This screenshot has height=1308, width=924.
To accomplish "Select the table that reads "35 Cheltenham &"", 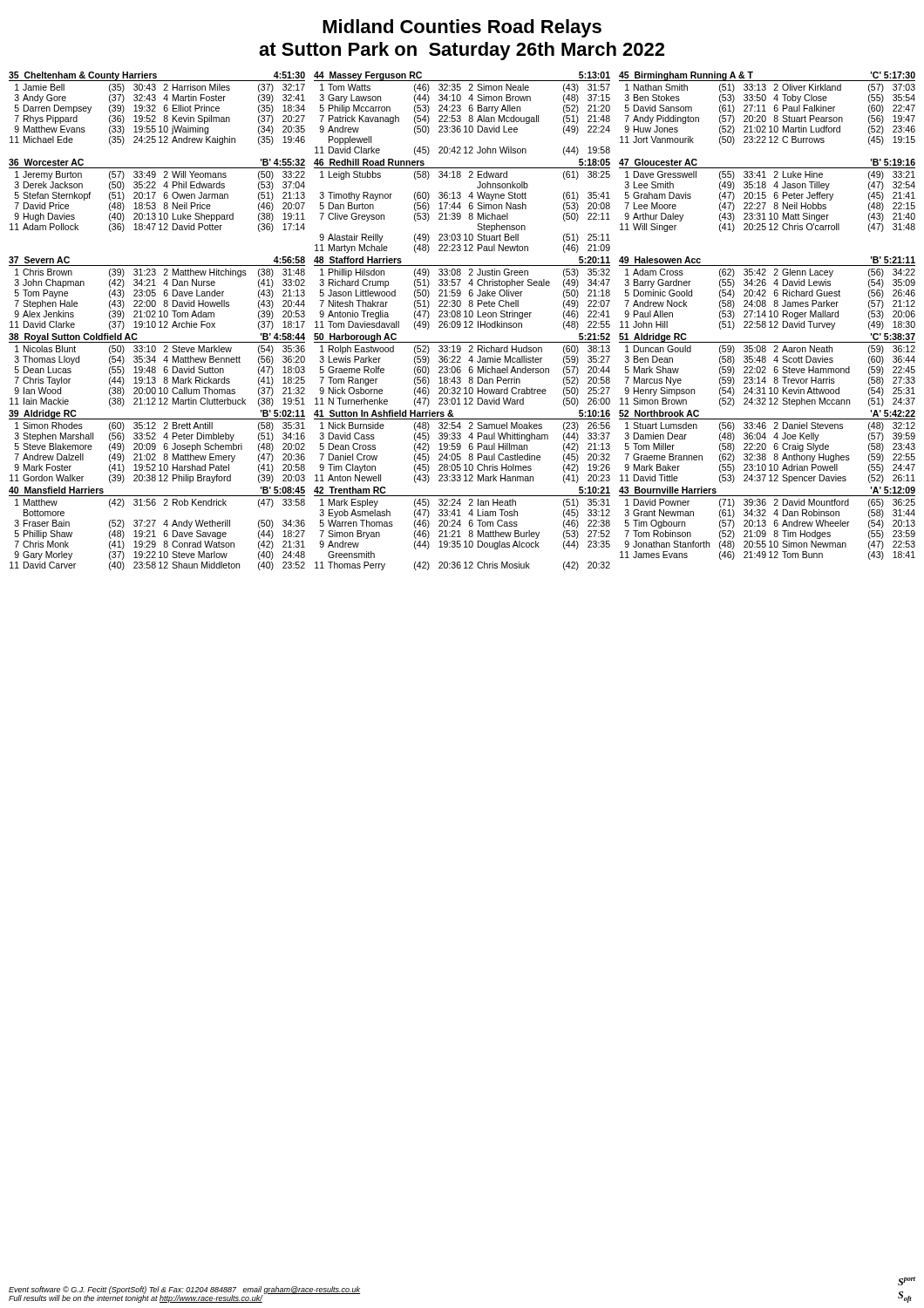I will 157,112.
